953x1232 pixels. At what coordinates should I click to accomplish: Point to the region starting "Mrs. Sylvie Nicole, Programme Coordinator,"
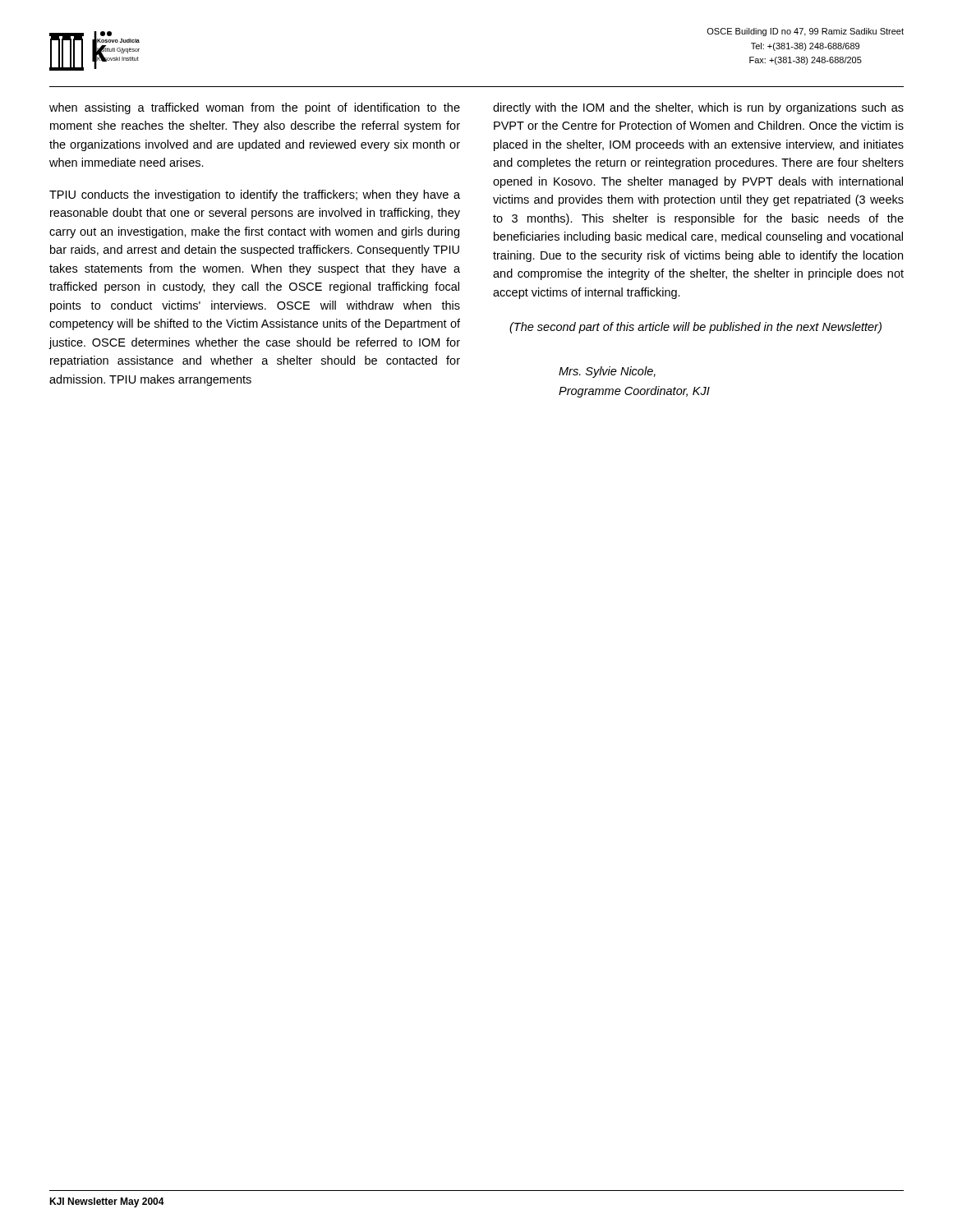(634, 381)
